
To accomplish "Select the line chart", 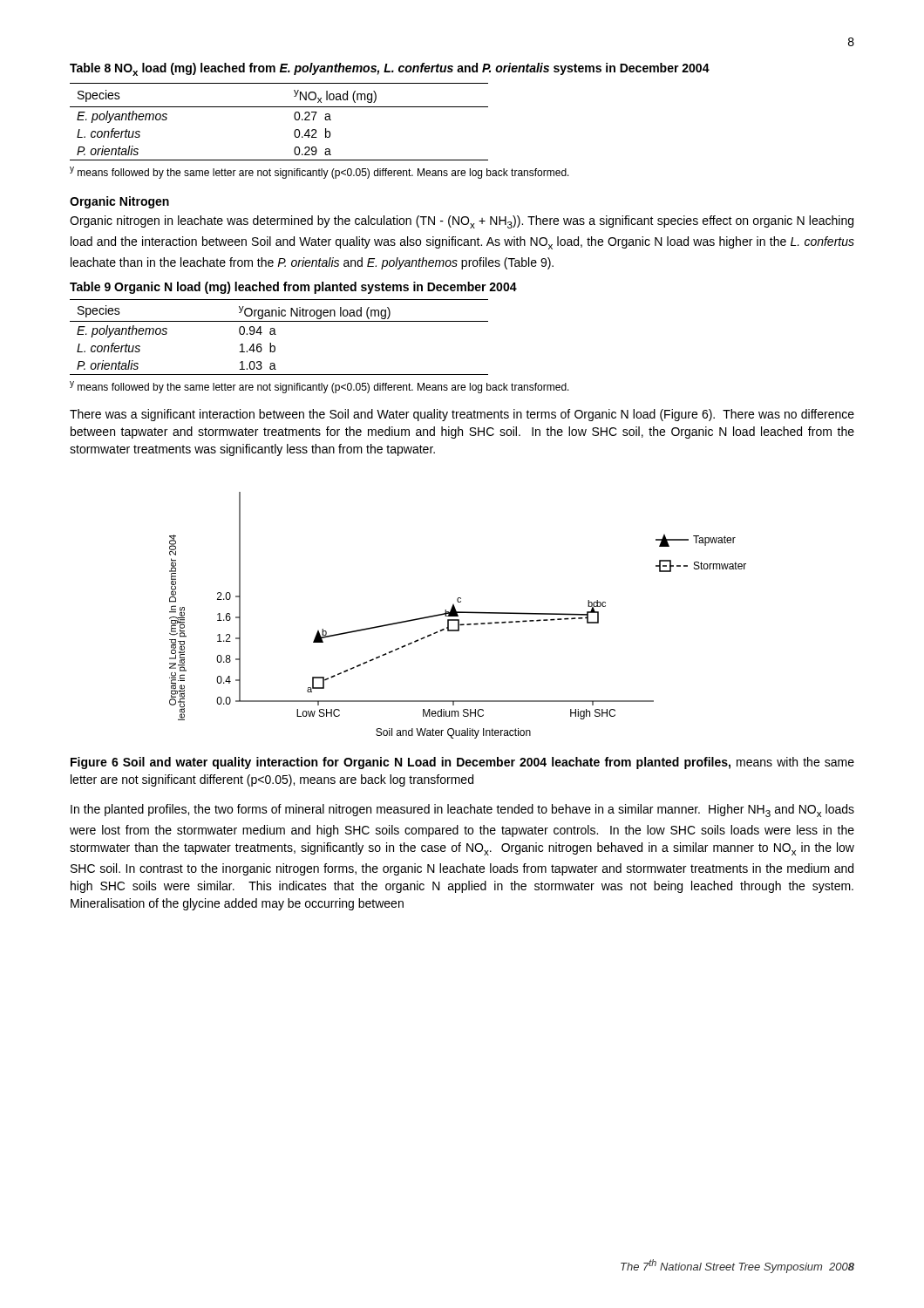I will (x=462, y=609).
